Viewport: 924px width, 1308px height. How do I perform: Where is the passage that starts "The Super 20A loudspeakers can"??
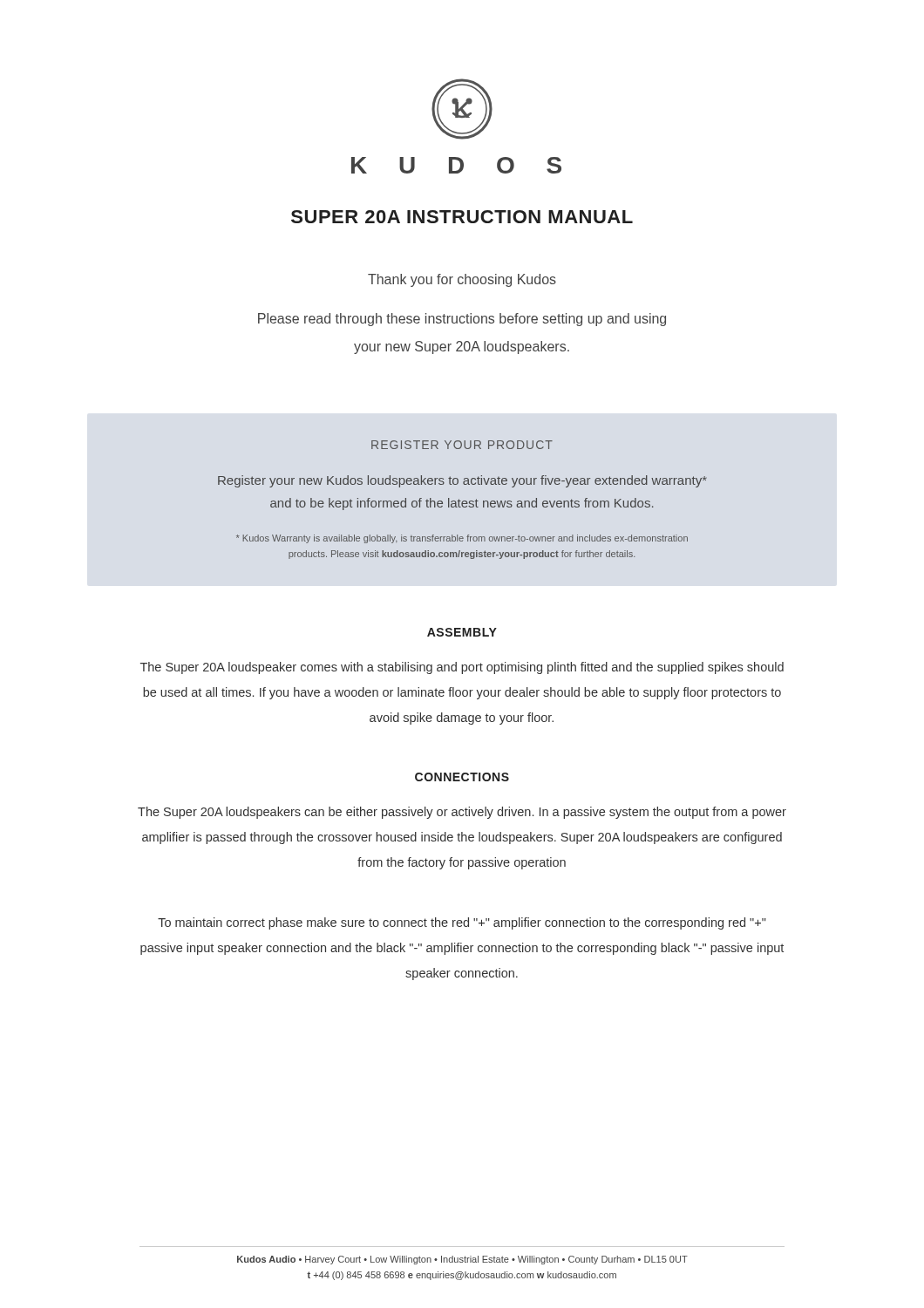(x=462, y=837)
